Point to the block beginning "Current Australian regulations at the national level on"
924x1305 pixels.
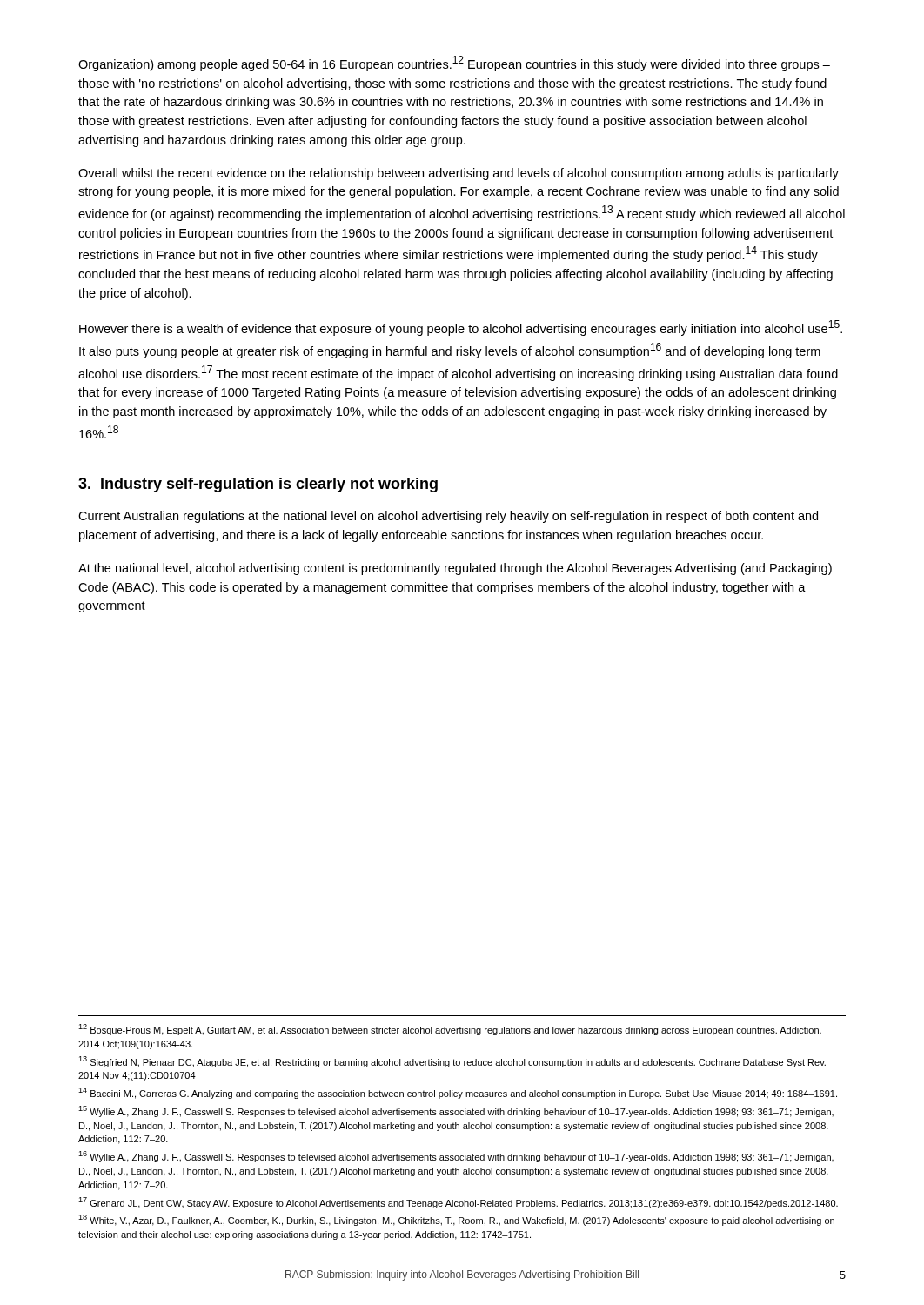(449, 526)
